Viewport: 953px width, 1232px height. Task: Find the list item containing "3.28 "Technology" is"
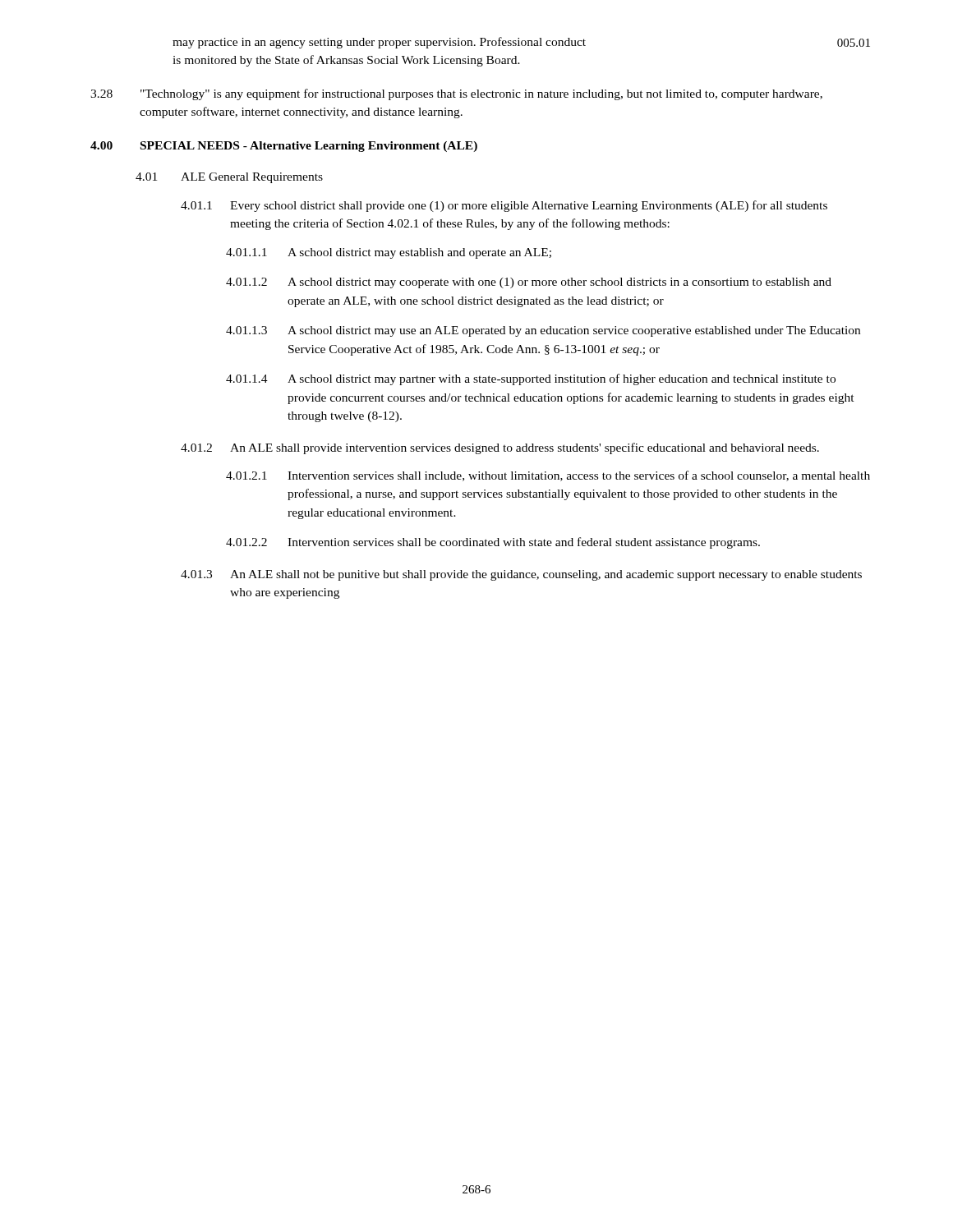(481, 103)
